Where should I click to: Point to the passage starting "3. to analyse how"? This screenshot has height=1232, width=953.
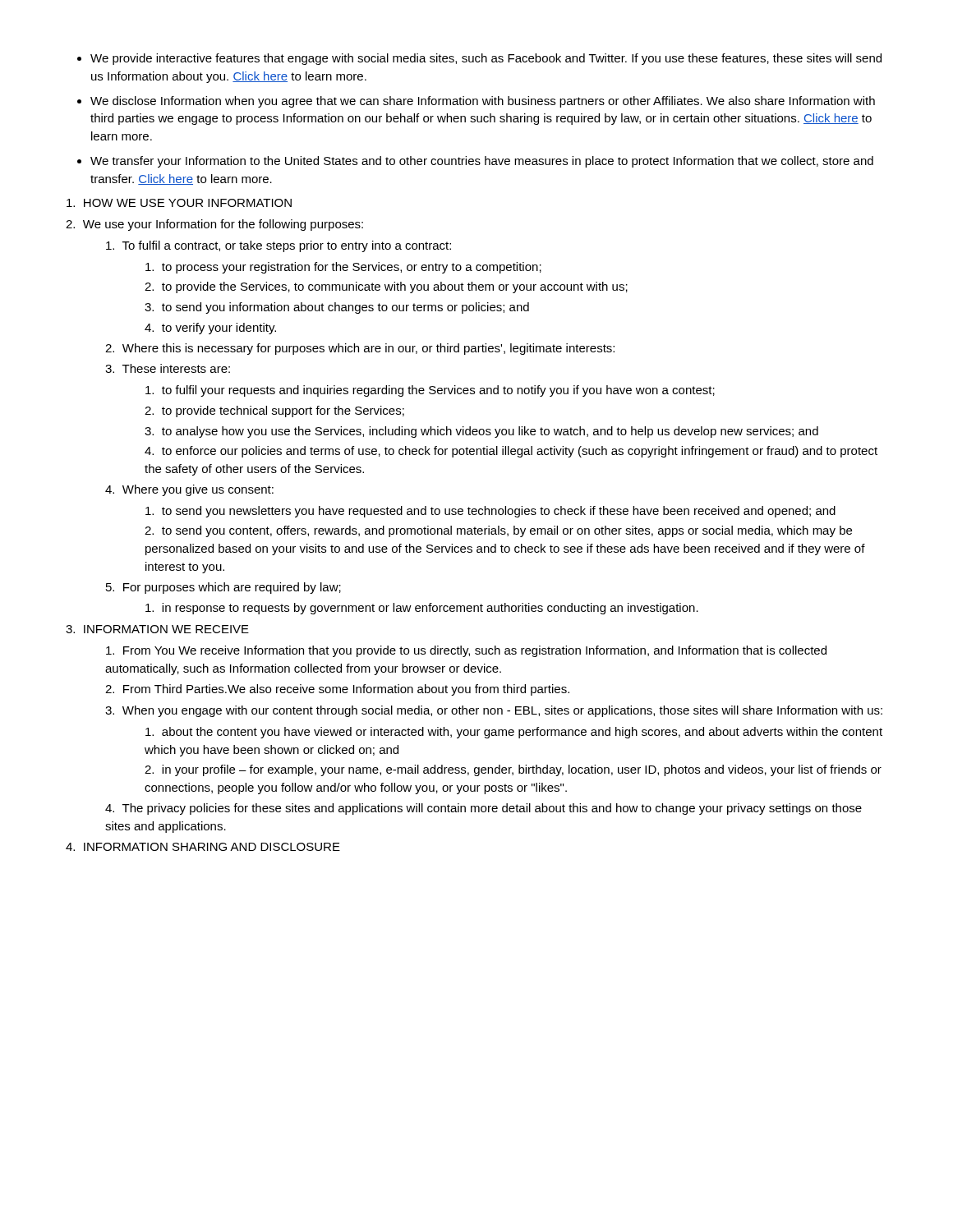click(x=516, y=431)
